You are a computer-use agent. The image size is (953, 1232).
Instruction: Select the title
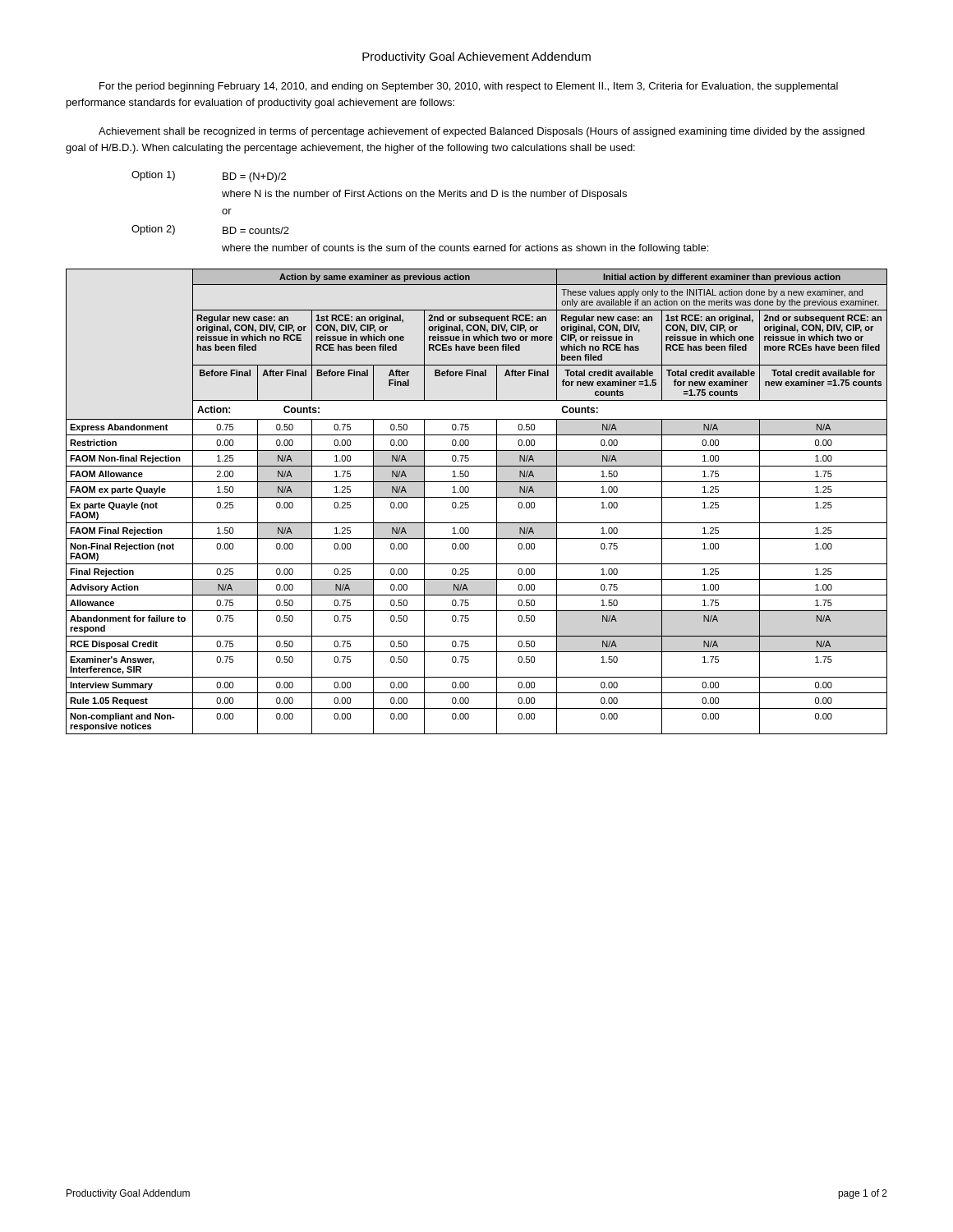[476, 56]
